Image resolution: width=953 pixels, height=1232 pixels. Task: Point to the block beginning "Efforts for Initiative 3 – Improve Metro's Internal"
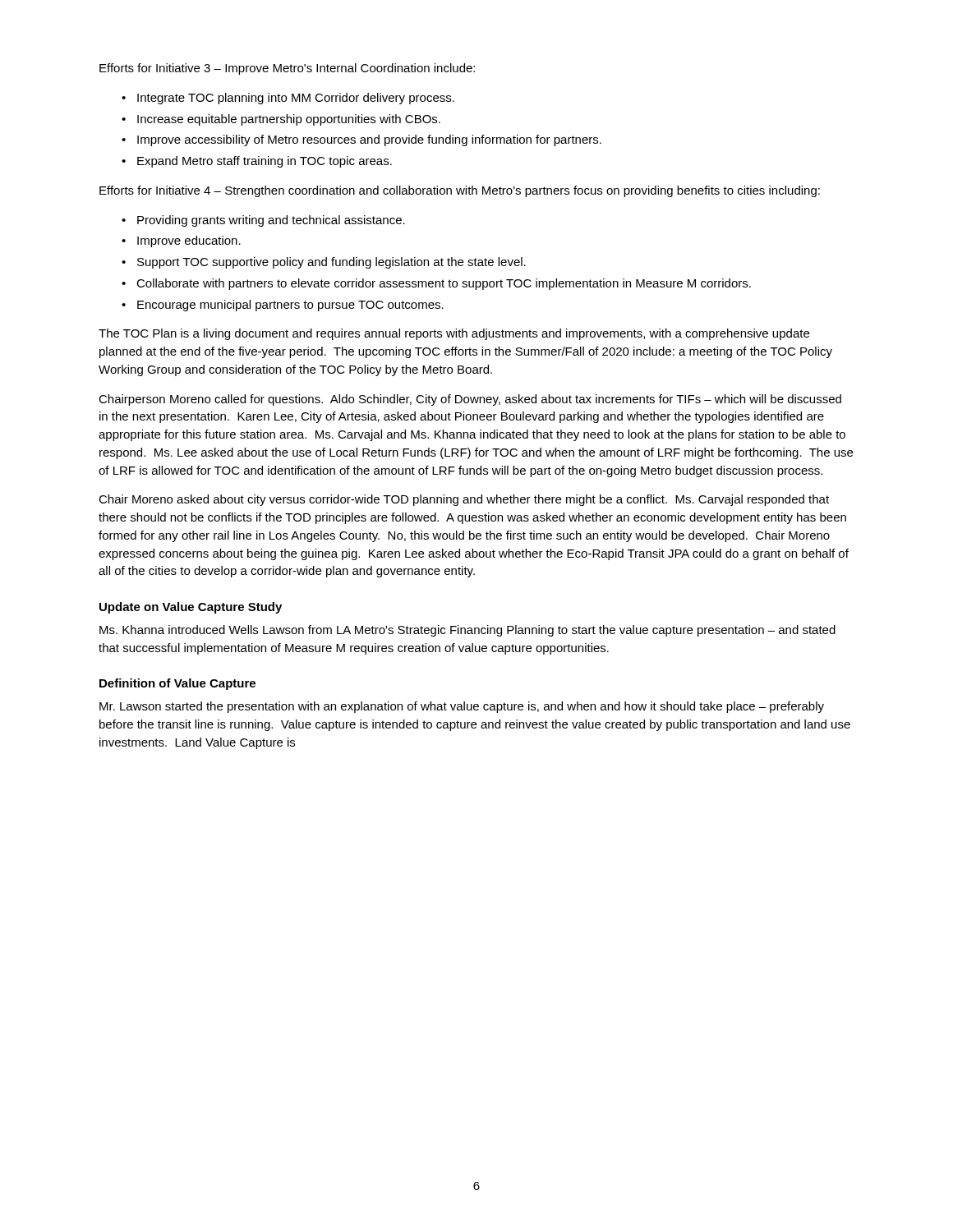click(x=287, y=68)
